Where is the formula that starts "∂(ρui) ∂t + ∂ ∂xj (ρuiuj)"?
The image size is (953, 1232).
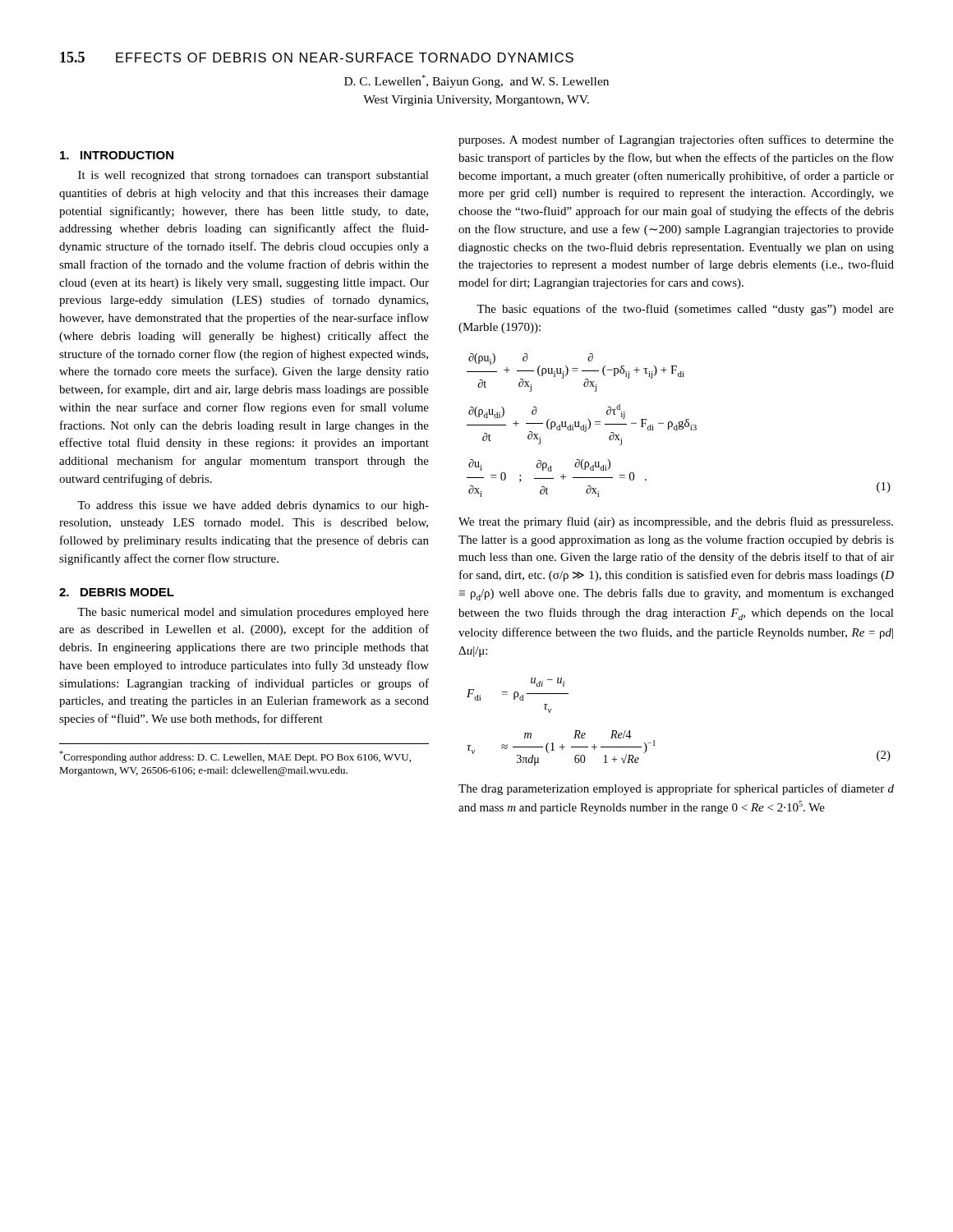[x=680, y=425]
